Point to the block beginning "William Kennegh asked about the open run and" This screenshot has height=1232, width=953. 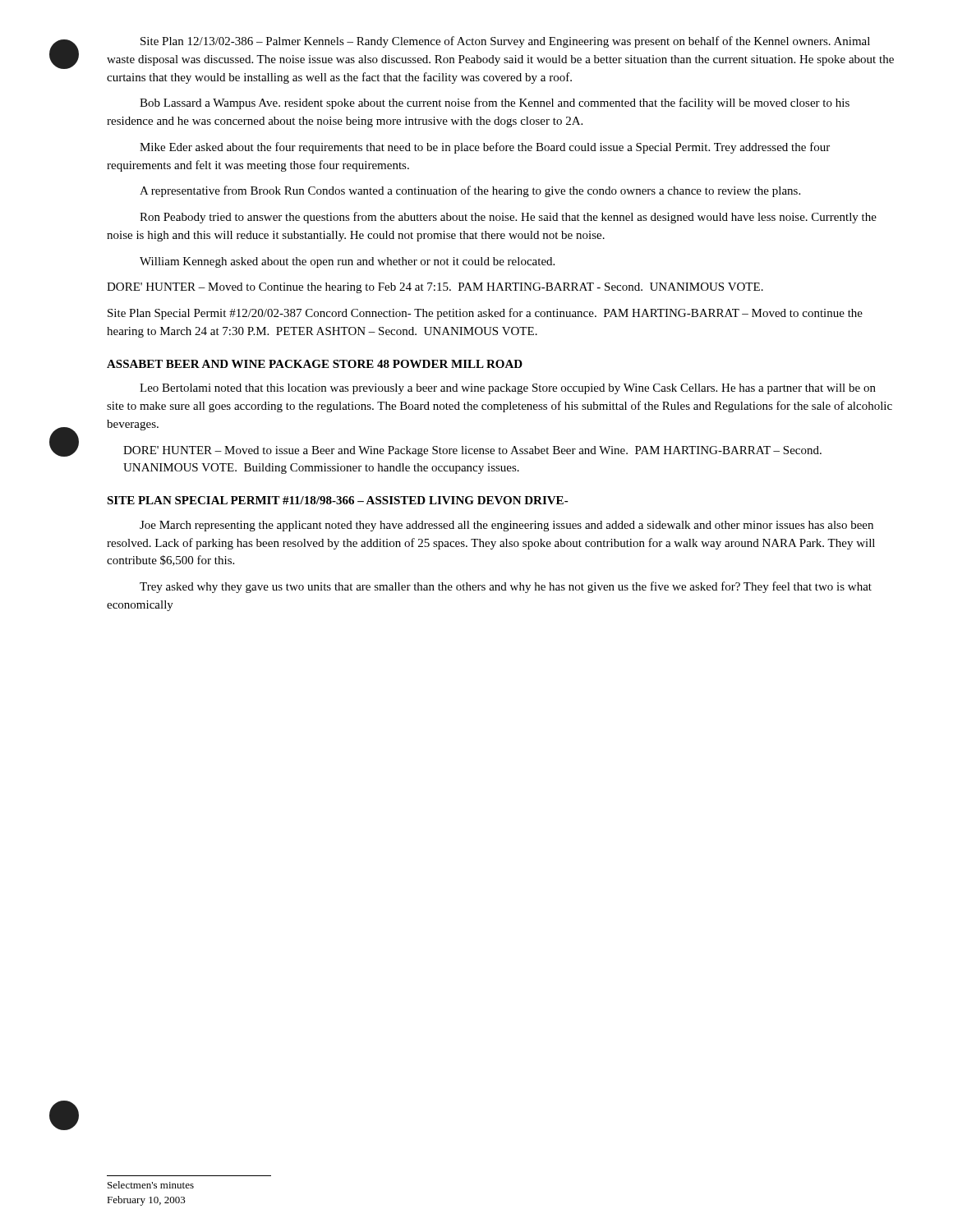(x=501, y=261)
